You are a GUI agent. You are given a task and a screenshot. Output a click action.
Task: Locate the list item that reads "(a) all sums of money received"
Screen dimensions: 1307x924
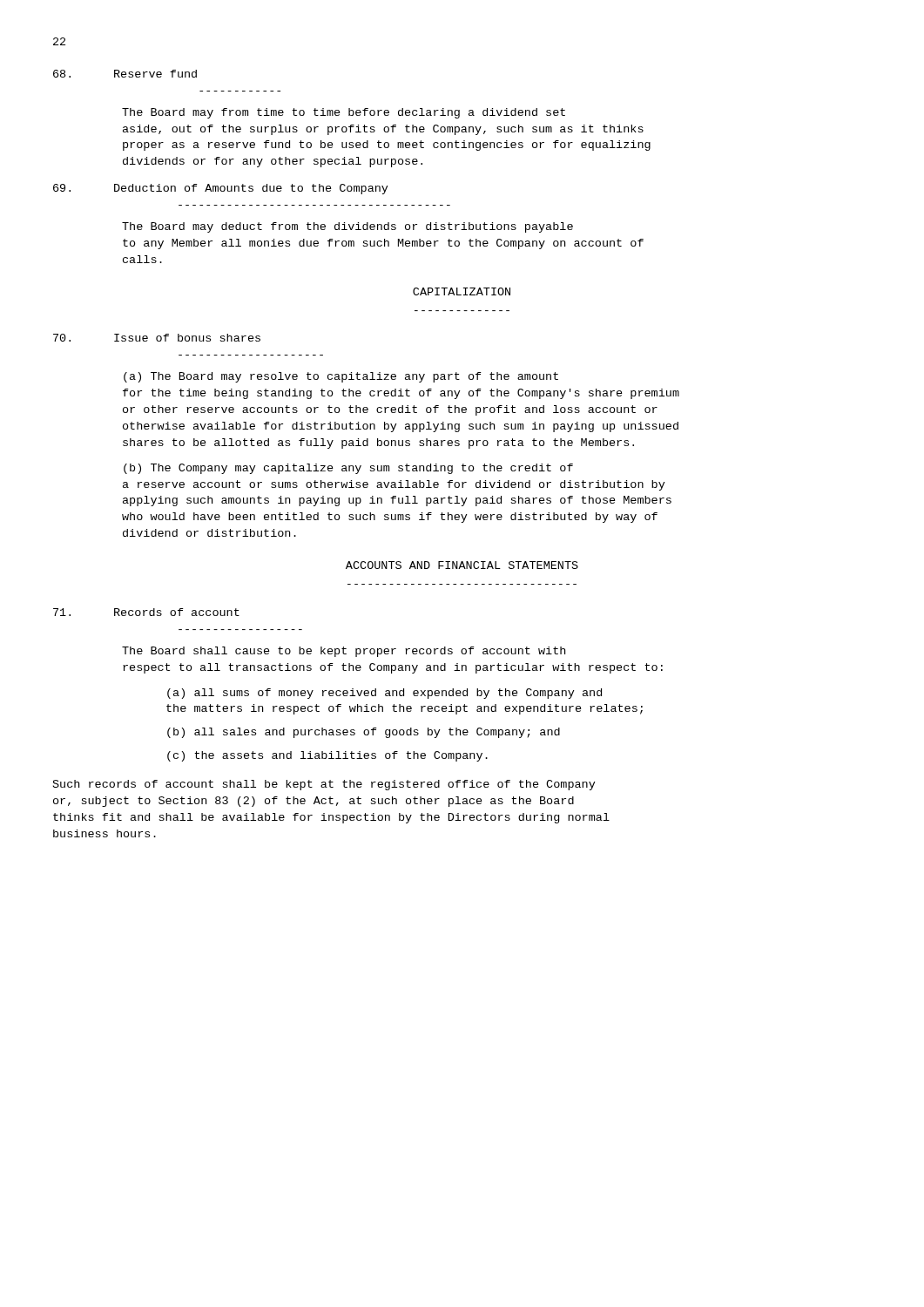[x=405, y=701]
